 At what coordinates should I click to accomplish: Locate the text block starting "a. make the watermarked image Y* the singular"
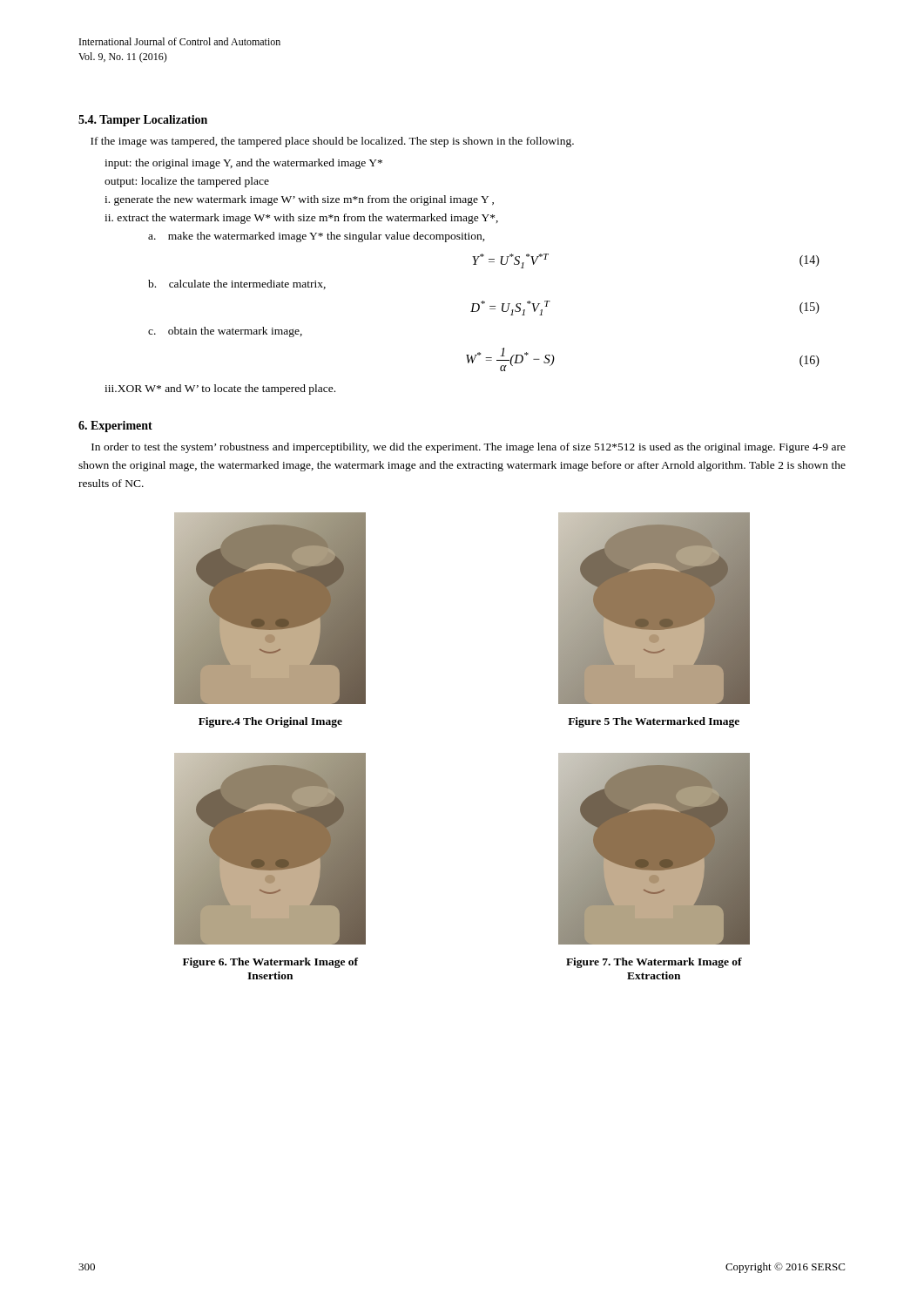click(317, 235)
